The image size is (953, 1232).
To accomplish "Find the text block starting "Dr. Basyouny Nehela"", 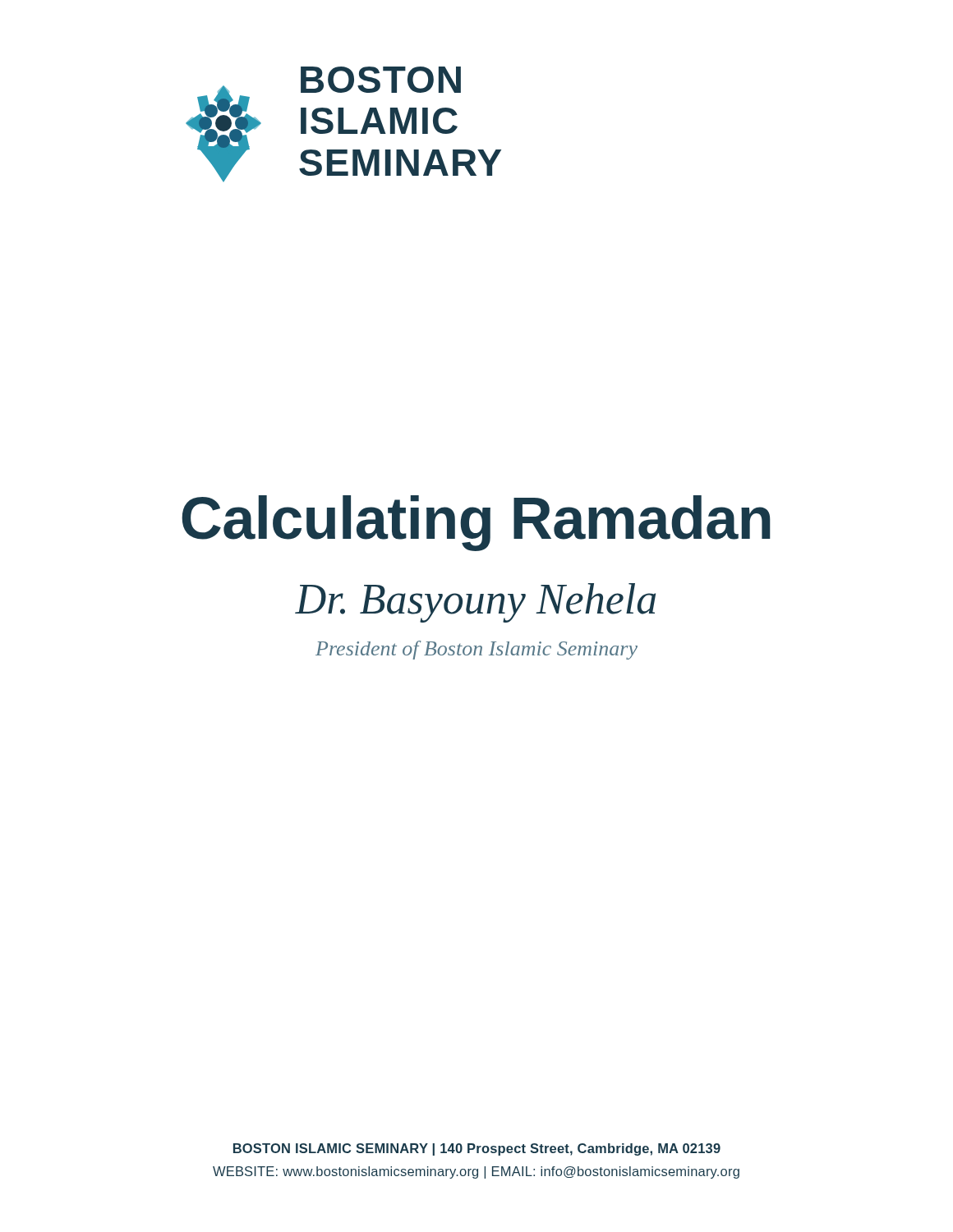I will click(x=476, y=599).
